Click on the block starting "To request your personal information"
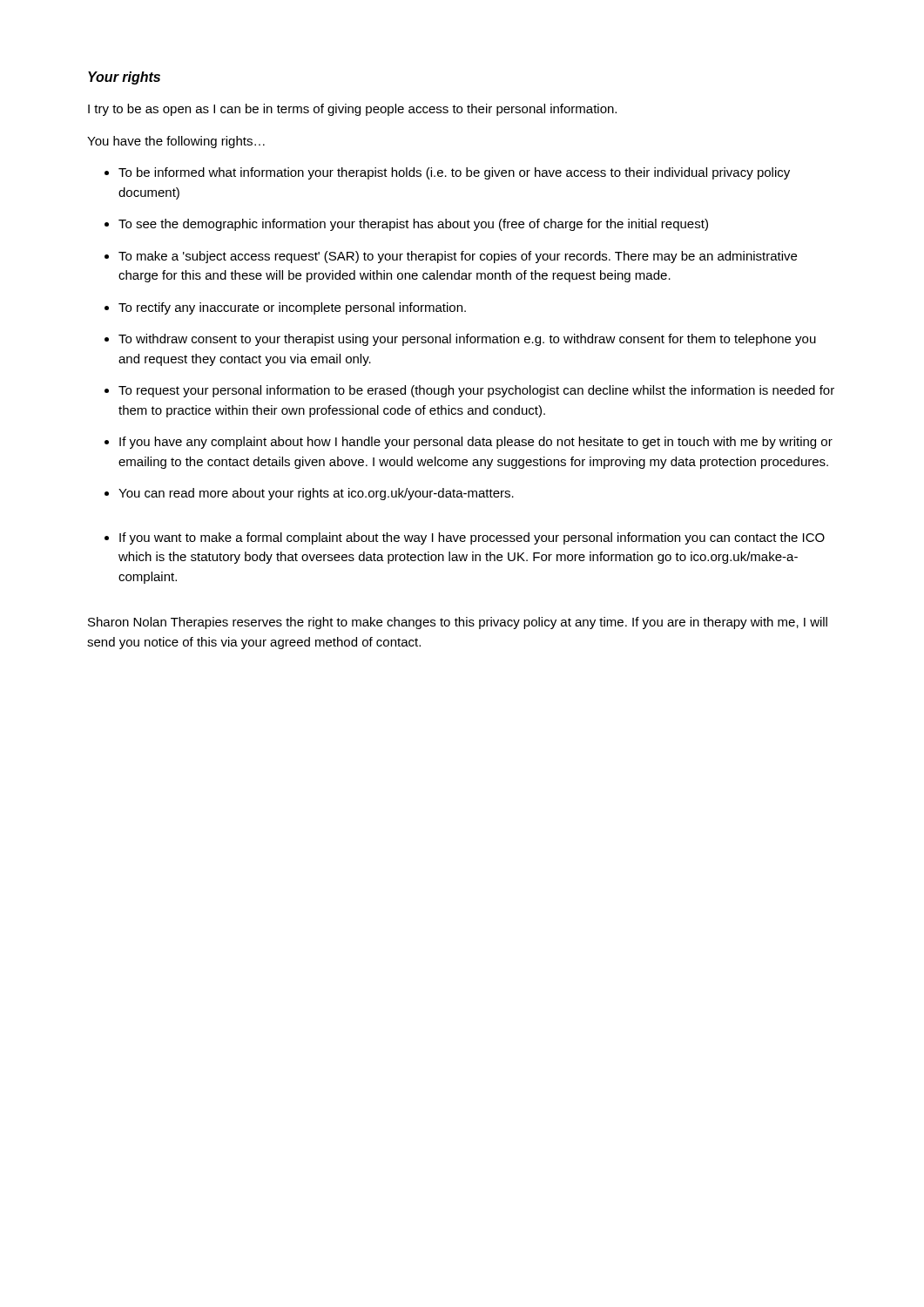 pos(476,400)
